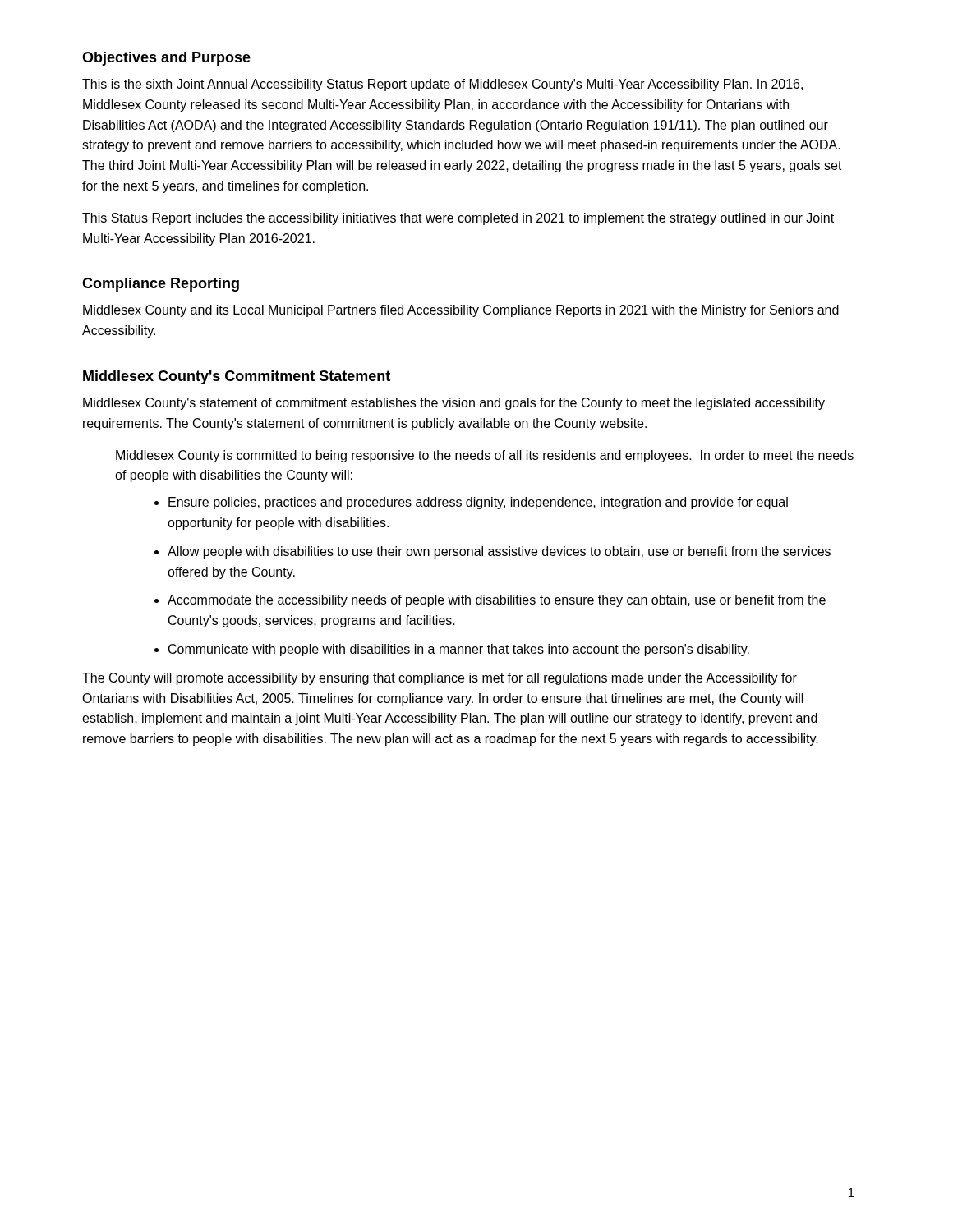
Task: Locate the text starting "Accommodate the accessibility needs of people with"
Action: click(497, 610)
